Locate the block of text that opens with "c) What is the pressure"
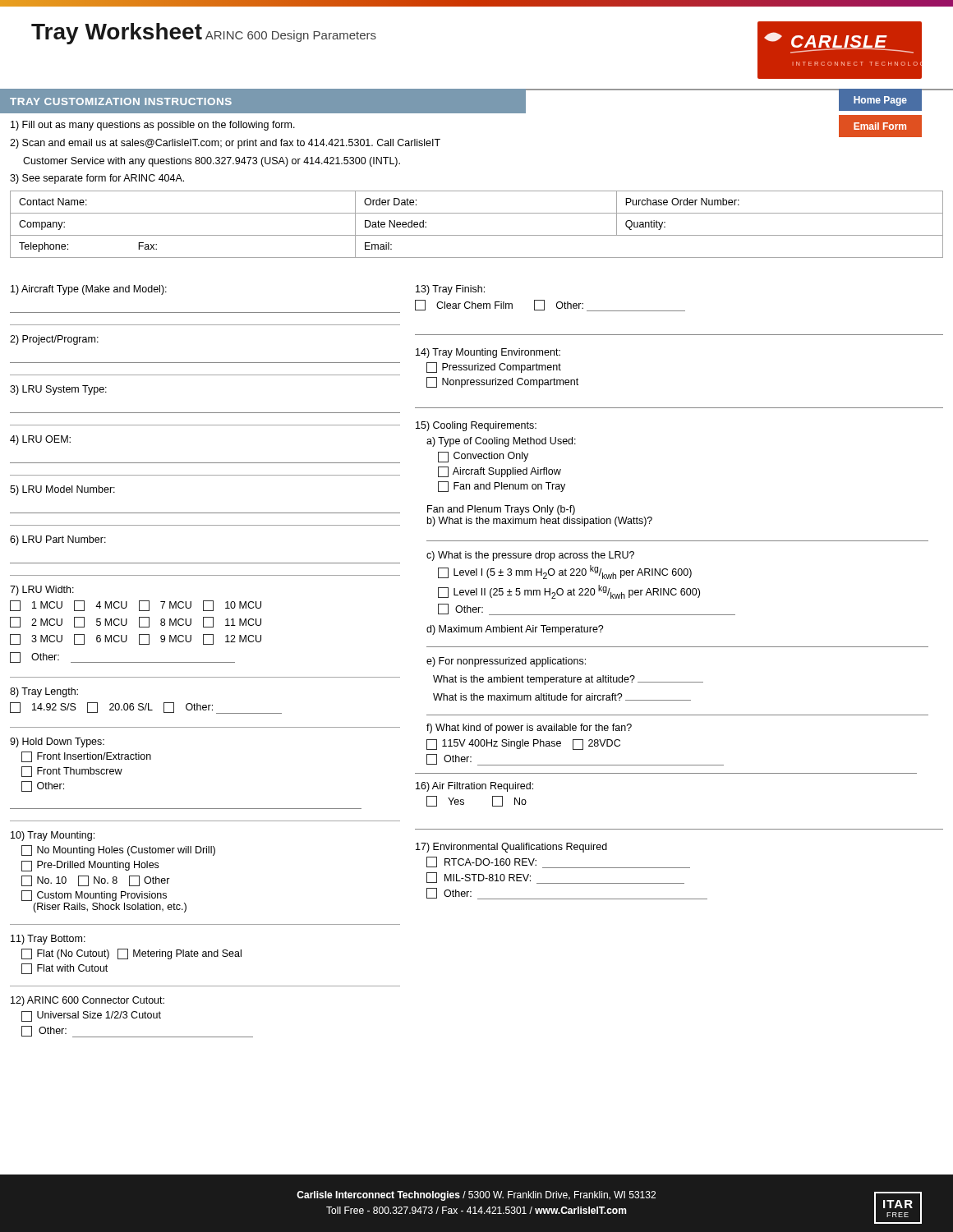 (x=685, y=582)
